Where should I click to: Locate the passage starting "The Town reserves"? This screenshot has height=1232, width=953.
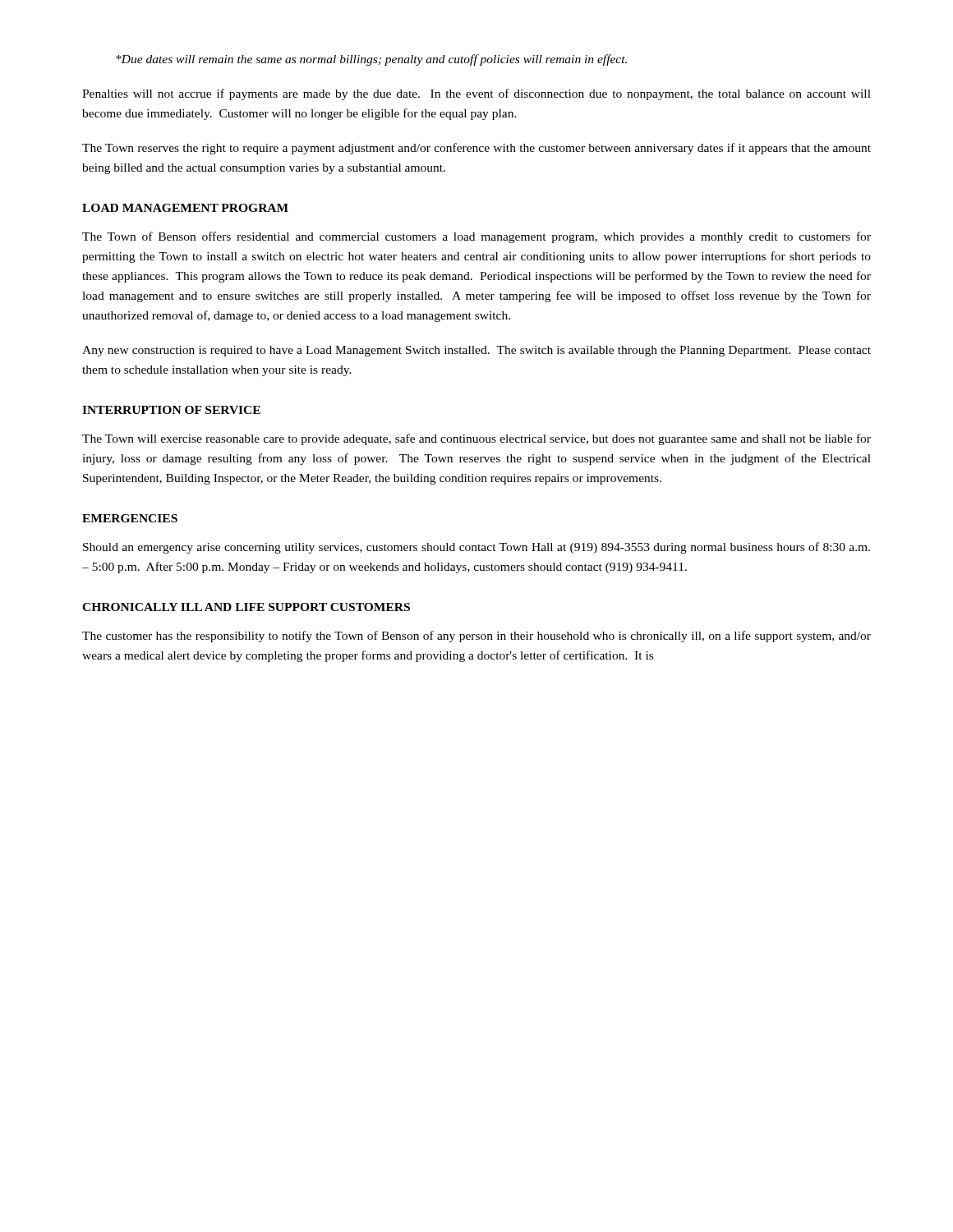pyautogui.click(x=476, y=157)
